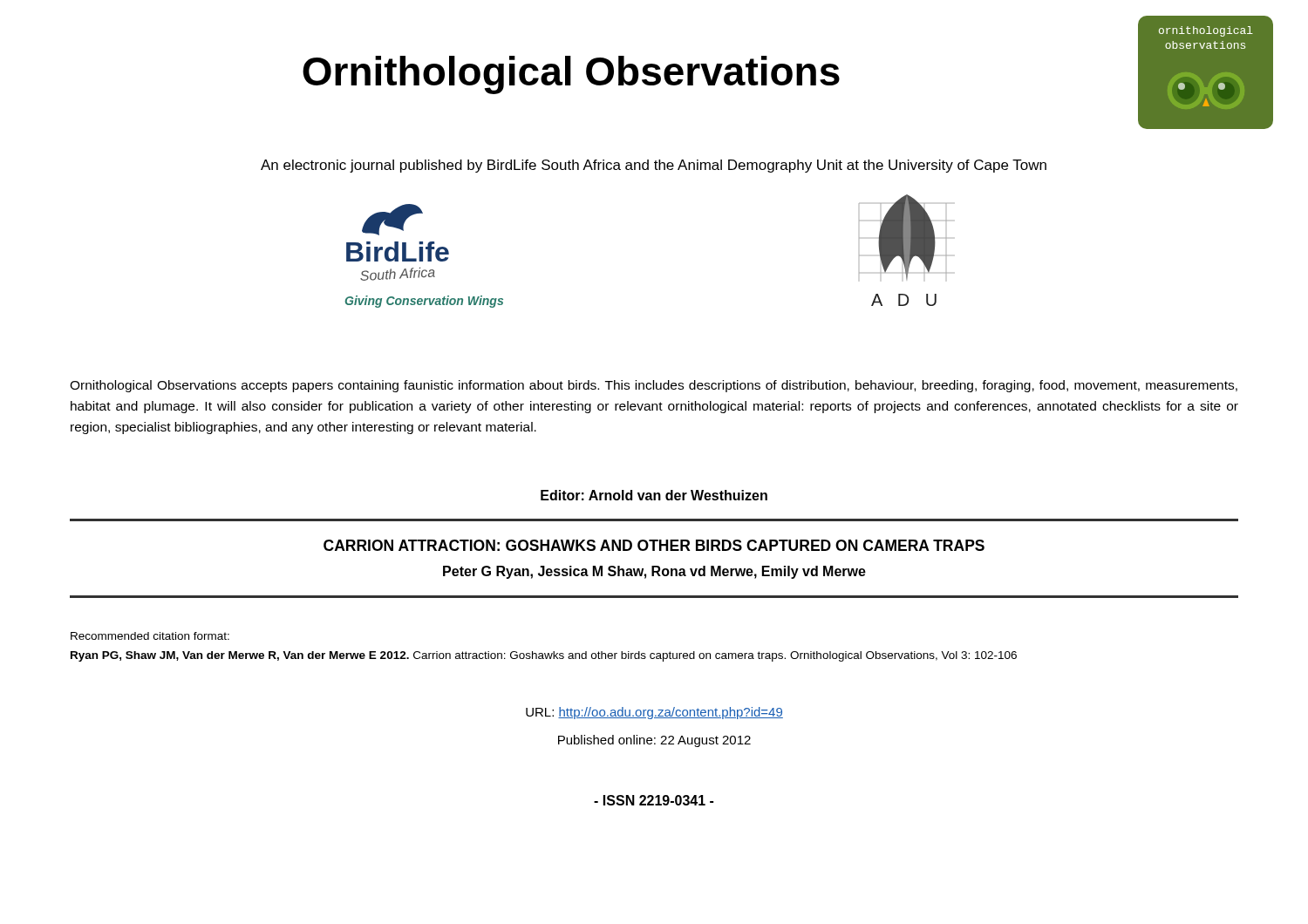
Task: Click the title
Action: [x=571, y=71]
